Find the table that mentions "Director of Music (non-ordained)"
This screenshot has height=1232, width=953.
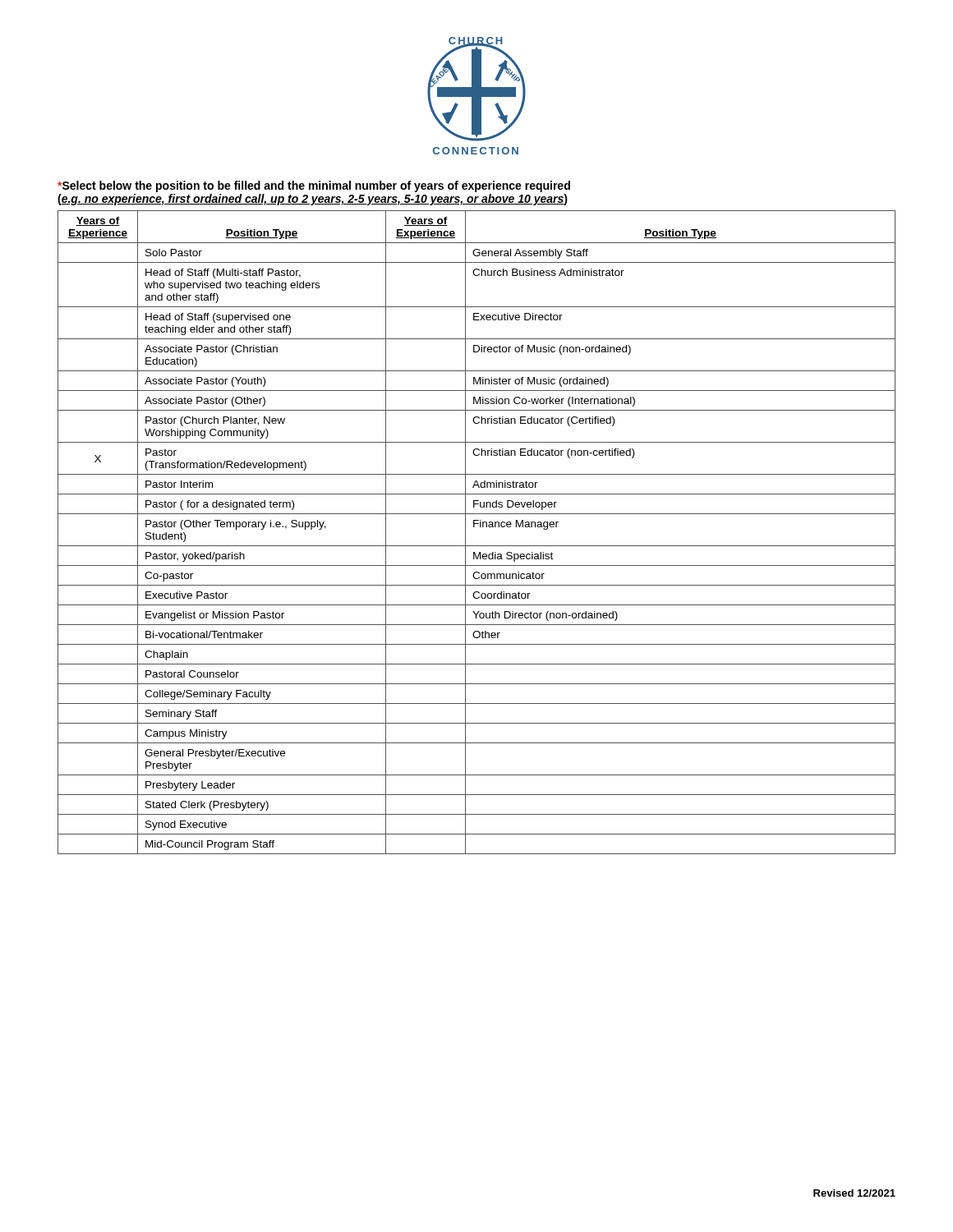pyautogui.click(x=476, y=532)
